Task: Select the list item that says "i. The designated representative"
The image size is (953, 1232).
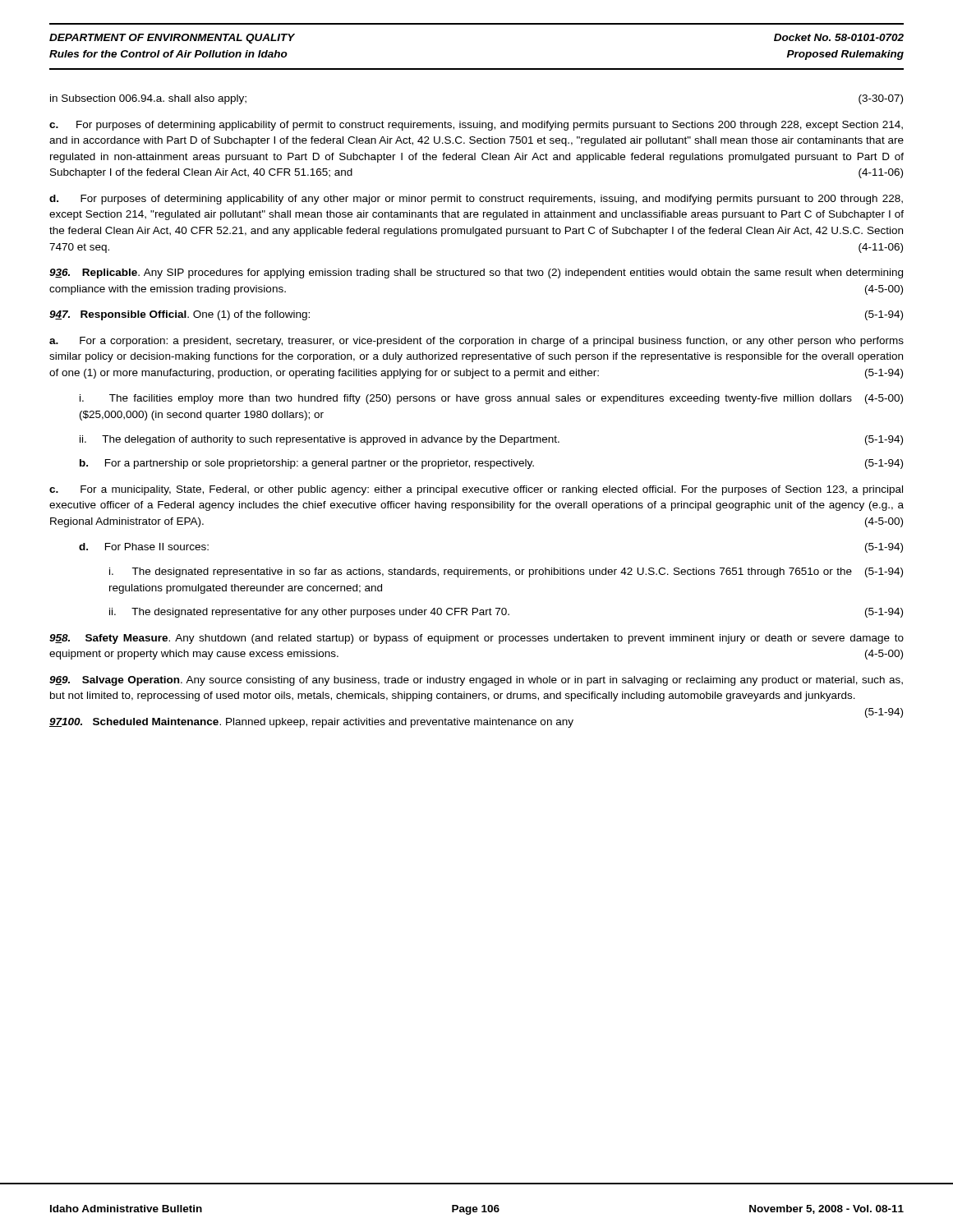Action: (x=506, y=579)
